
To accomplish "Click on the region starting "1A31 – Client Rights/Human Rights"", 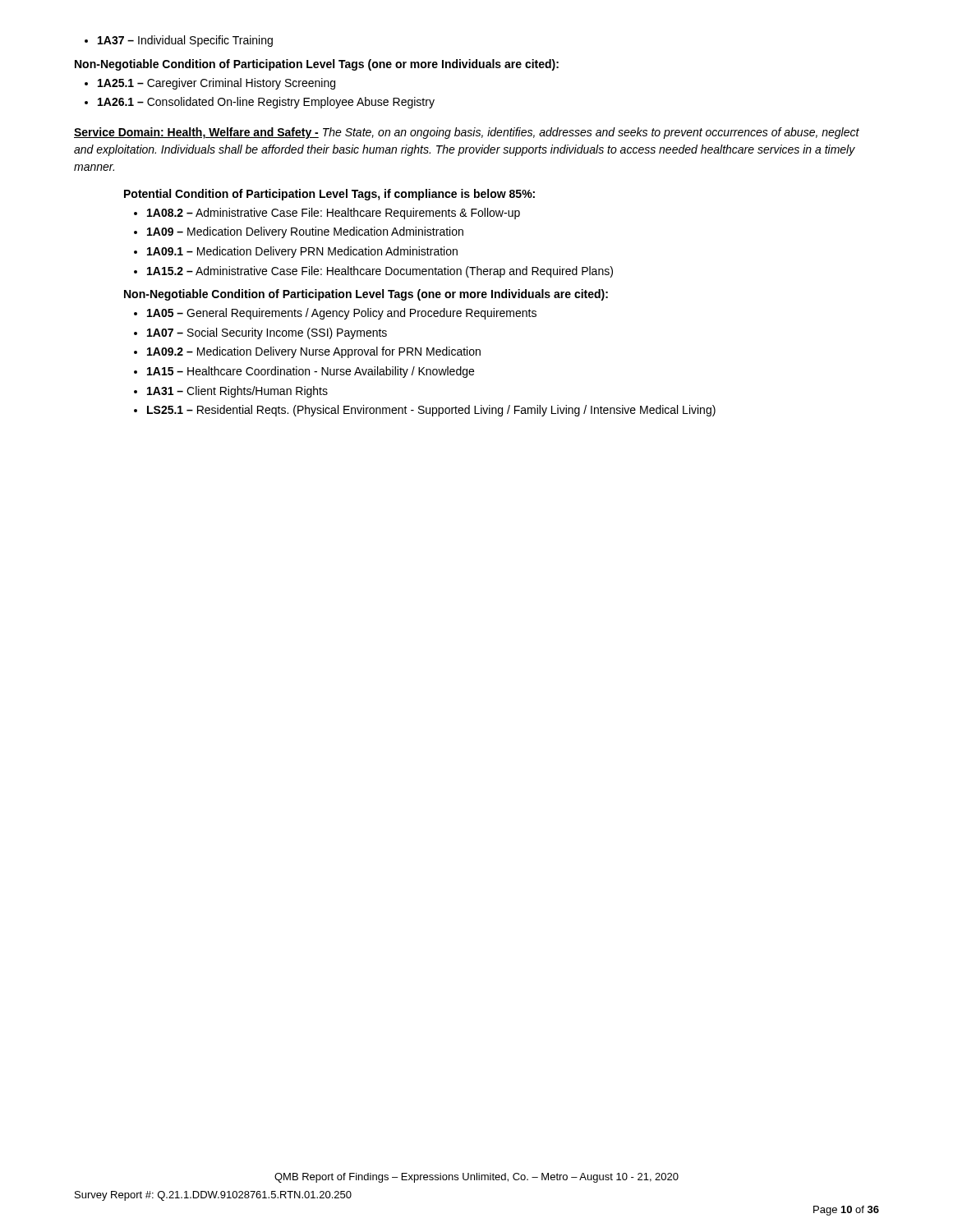I will [x=231, y=392].
